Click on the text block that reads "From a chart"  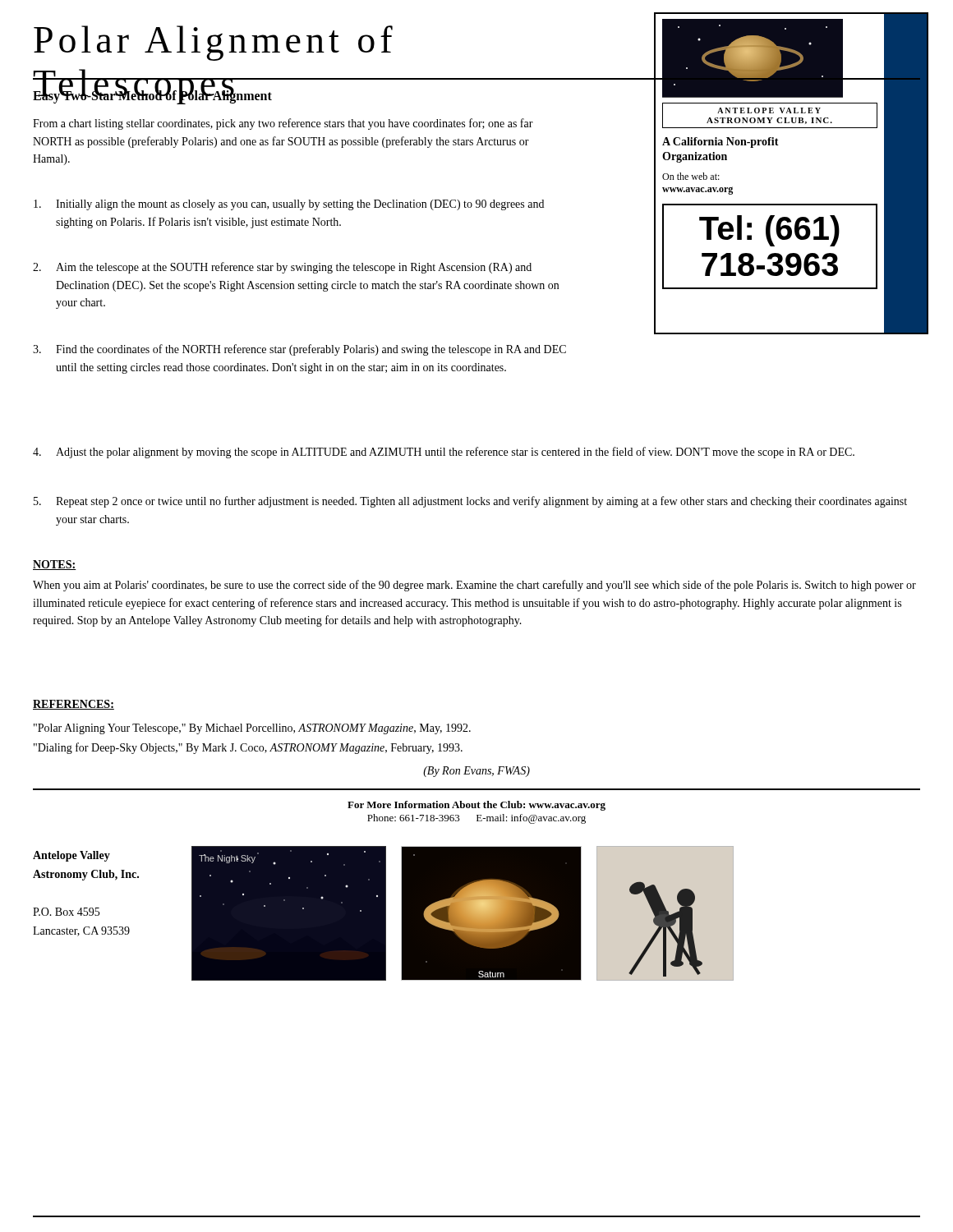pyautogui.click(x=283, y=141)
